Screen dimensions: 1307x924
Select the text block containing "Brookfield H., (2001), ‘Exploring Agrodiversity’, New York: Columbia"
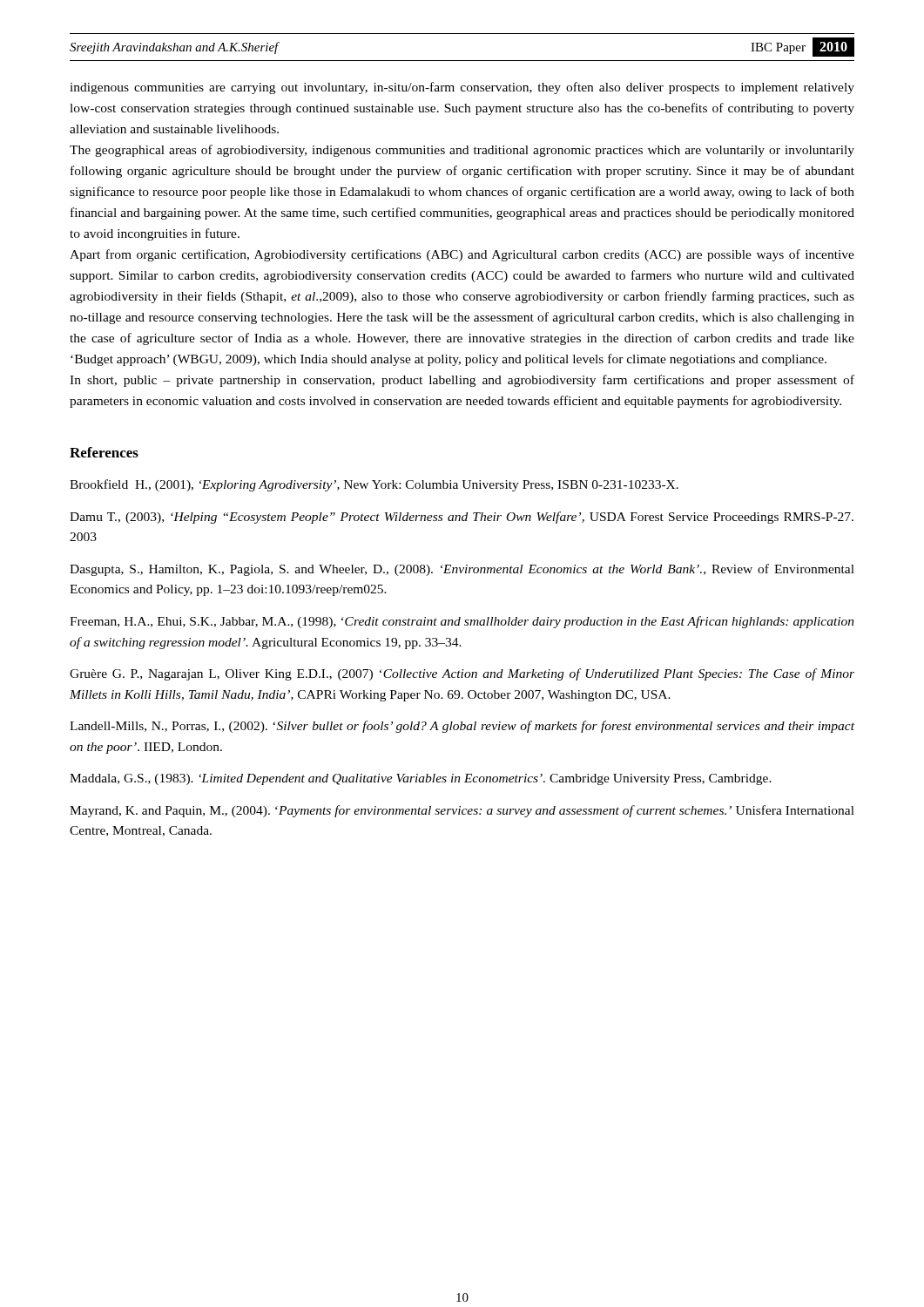point(374,484)
